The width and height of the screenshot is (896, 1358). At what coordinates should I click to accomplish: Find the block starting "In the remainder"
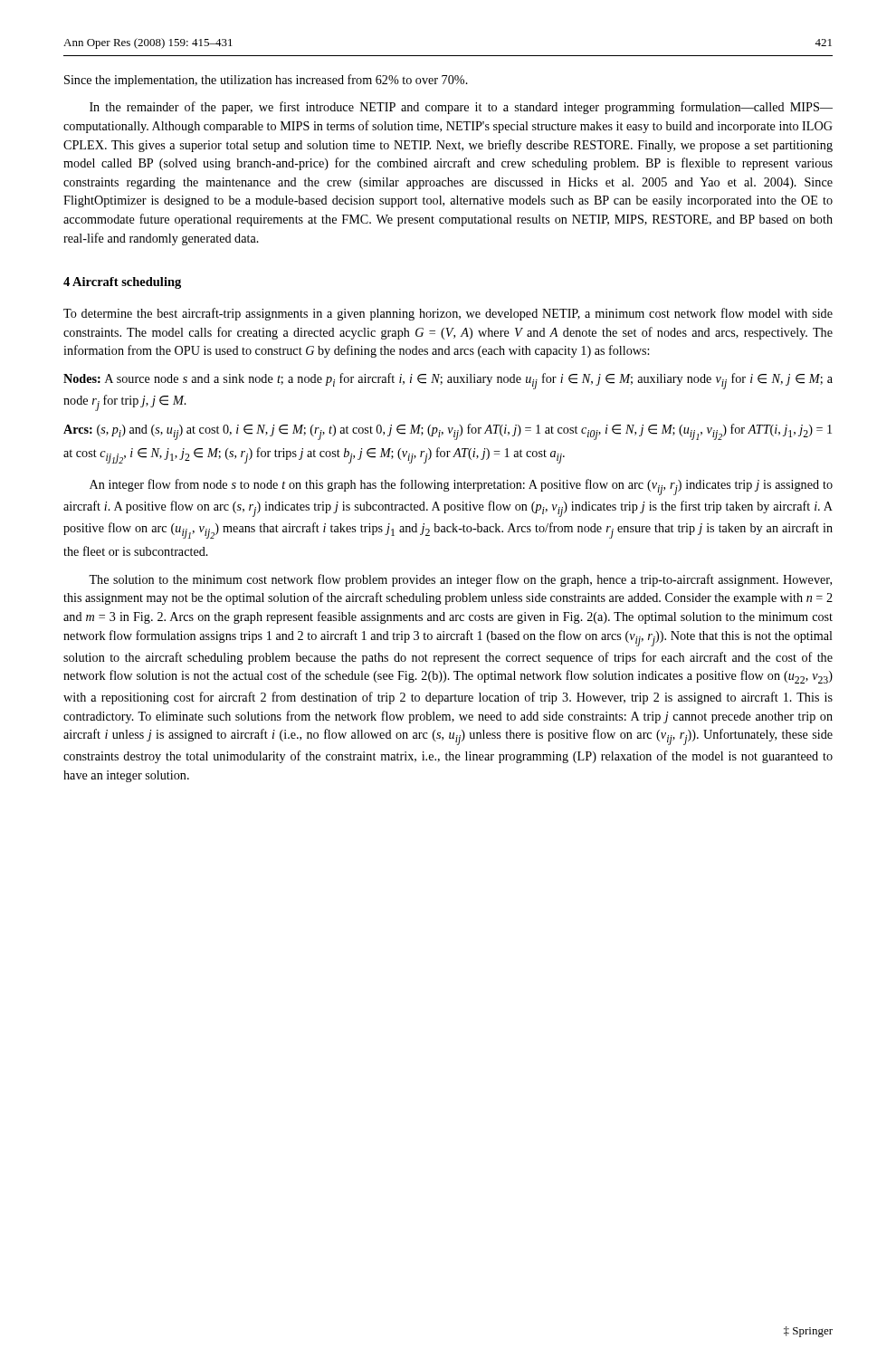click(448, 173)
